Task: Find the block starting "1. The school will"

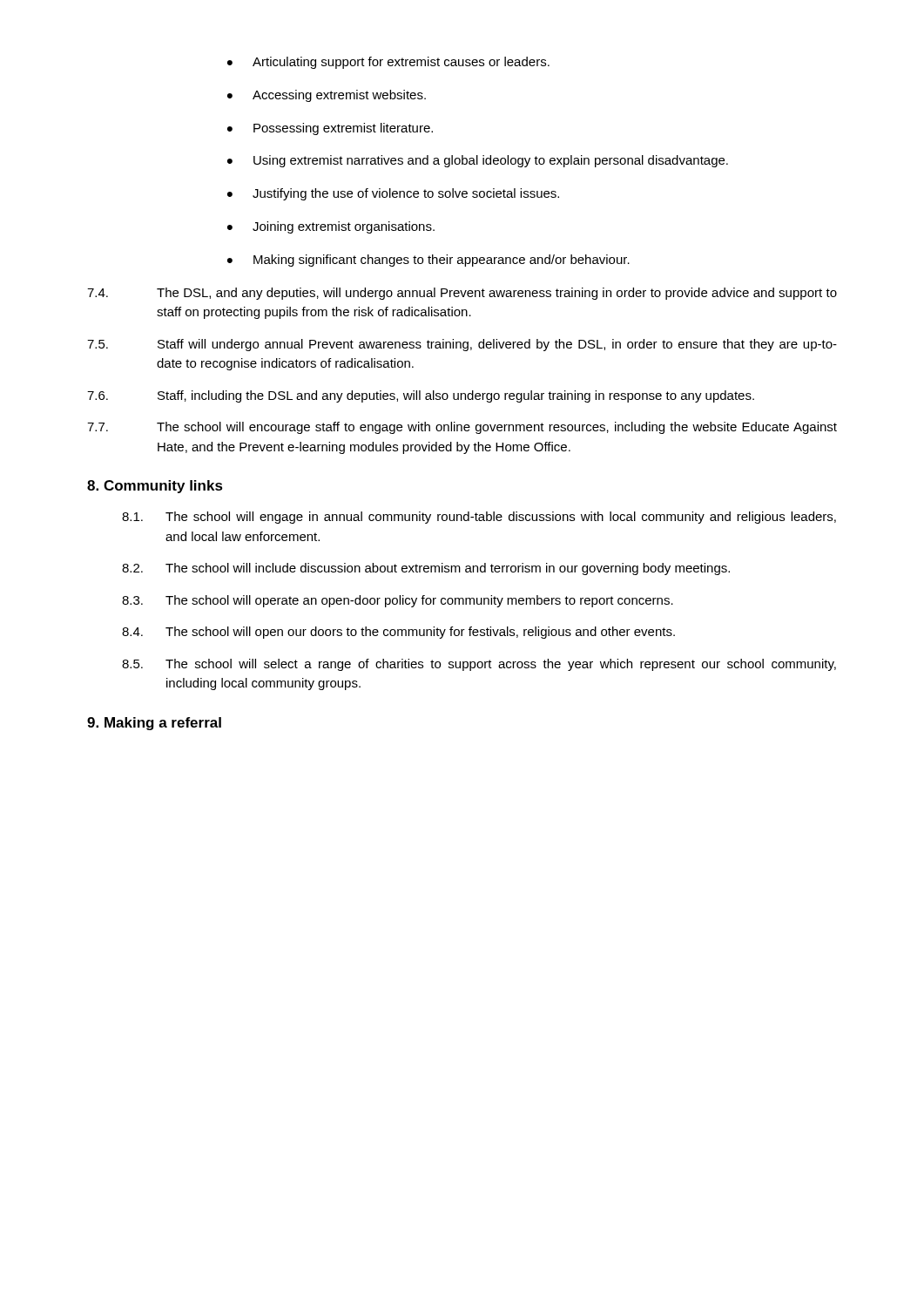Action: [x=479, y=527]
